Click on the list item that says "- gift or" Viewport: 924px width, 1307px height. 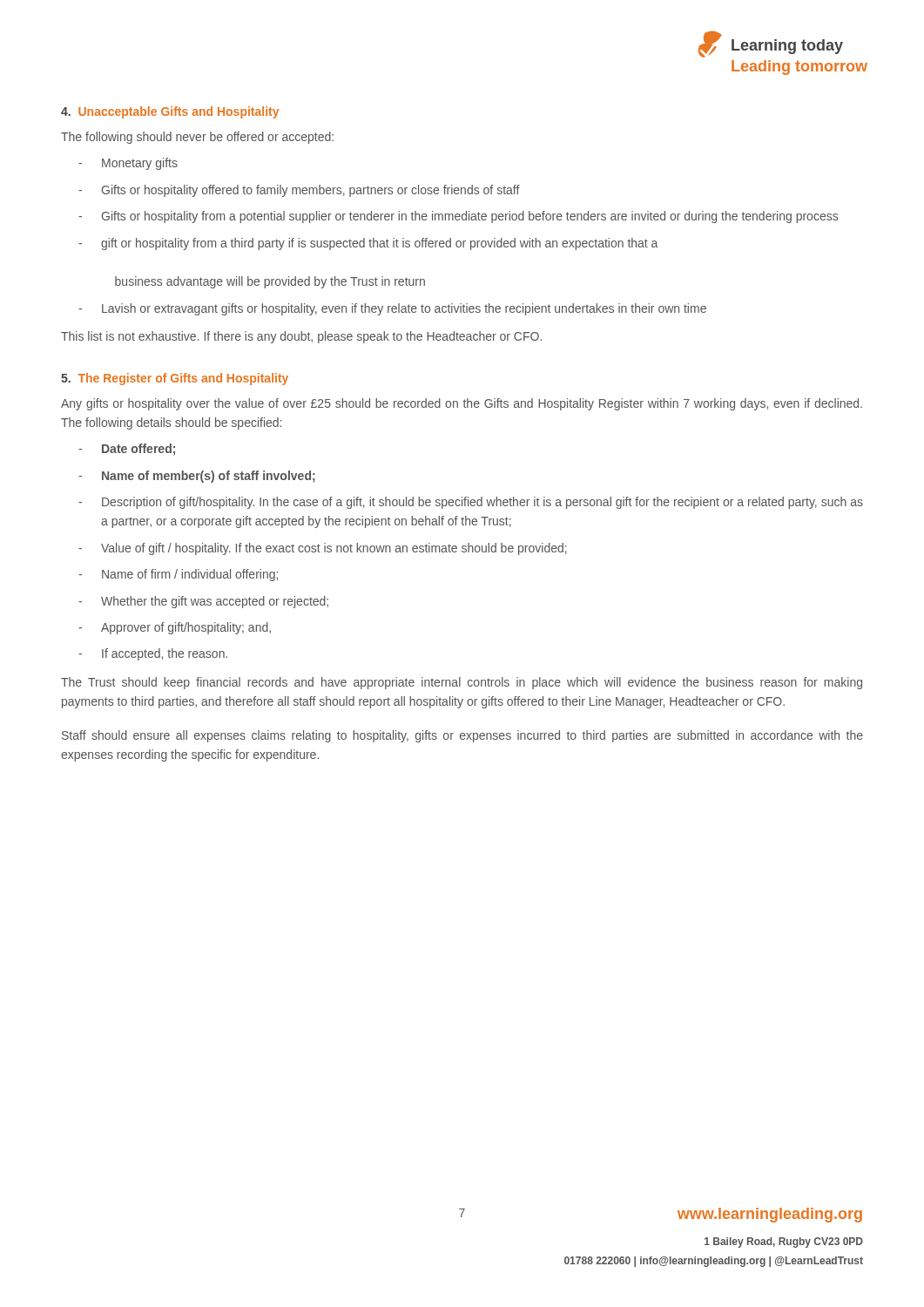coord(368,244)
